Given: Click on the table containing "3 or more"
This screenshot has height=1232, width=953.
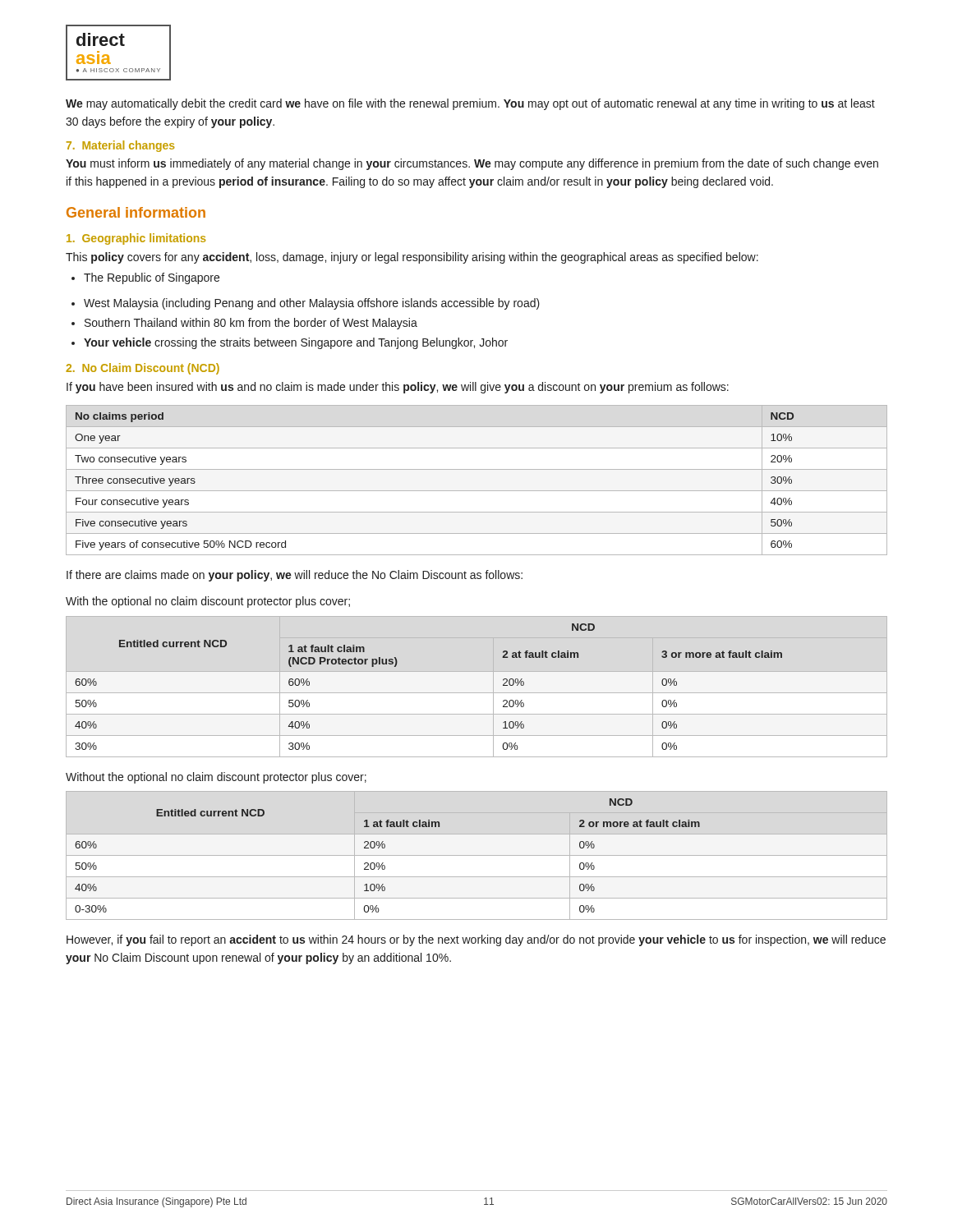Looking at the screenshot, I should 476,686.
